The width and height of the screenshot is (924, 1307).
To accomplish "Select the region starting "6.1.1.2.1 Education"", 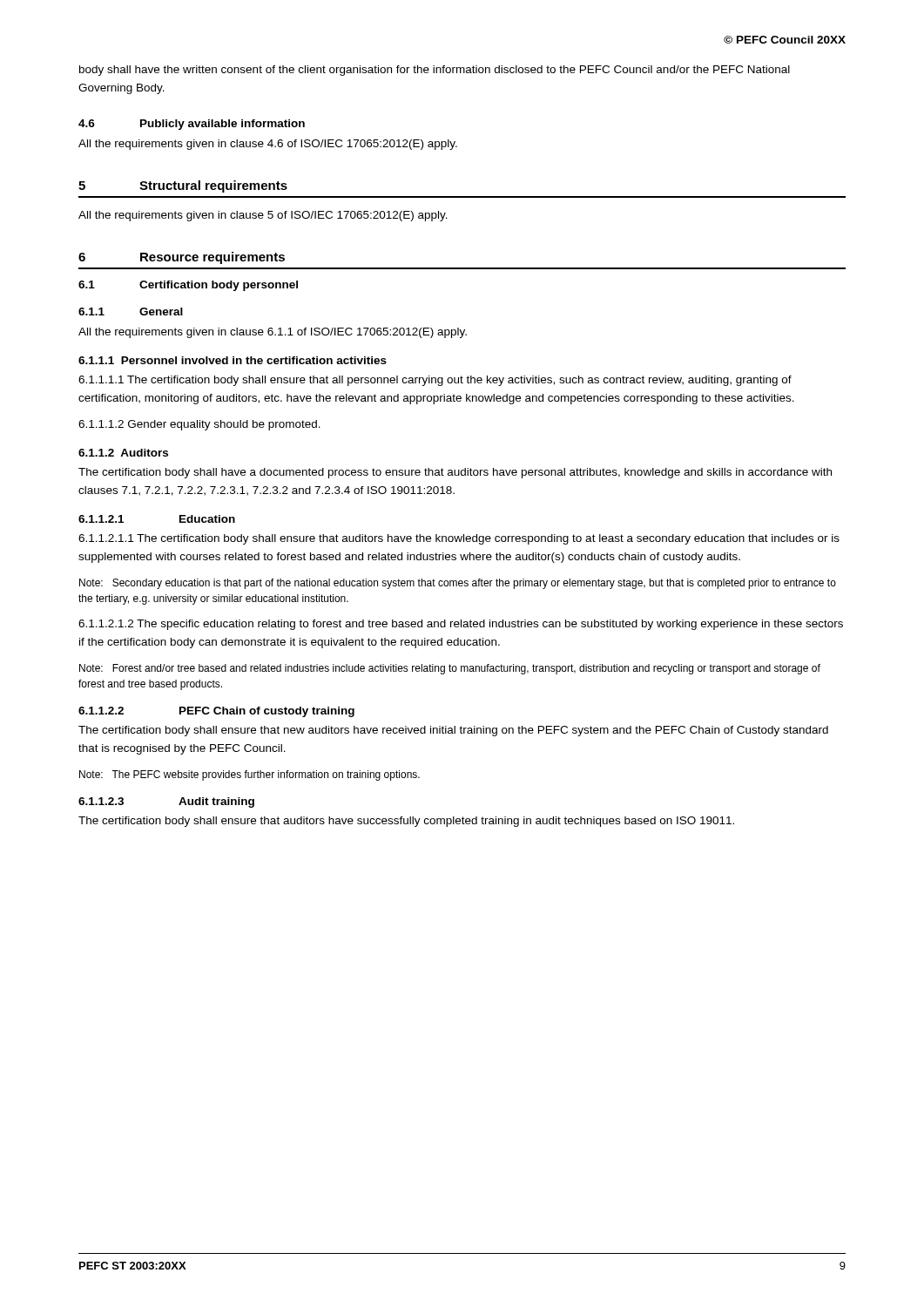I will [101, 519].
